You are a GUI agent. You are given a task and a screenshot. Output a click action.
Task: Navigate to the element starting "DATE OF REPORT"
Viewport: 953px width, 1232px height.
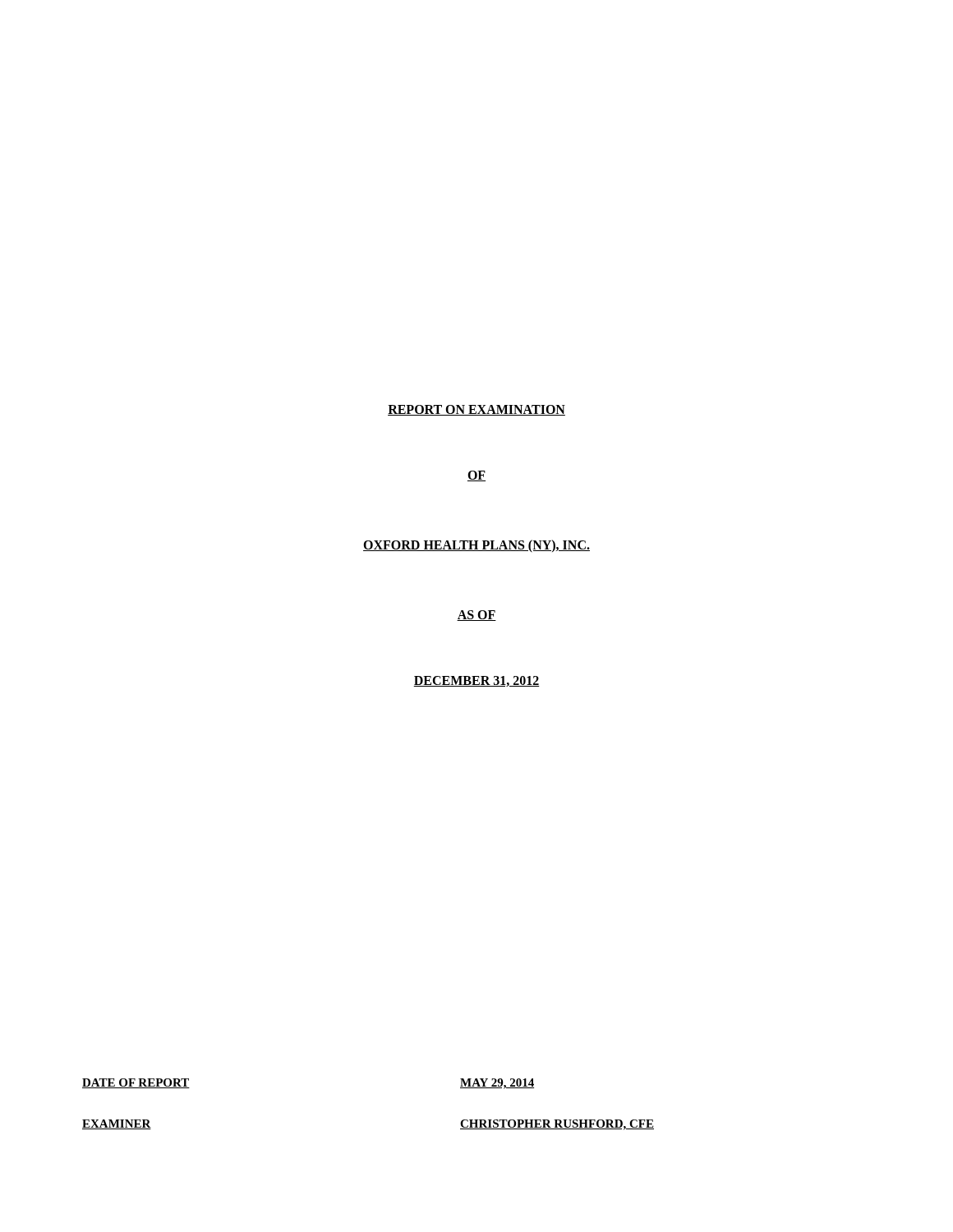coord(136,1082)
